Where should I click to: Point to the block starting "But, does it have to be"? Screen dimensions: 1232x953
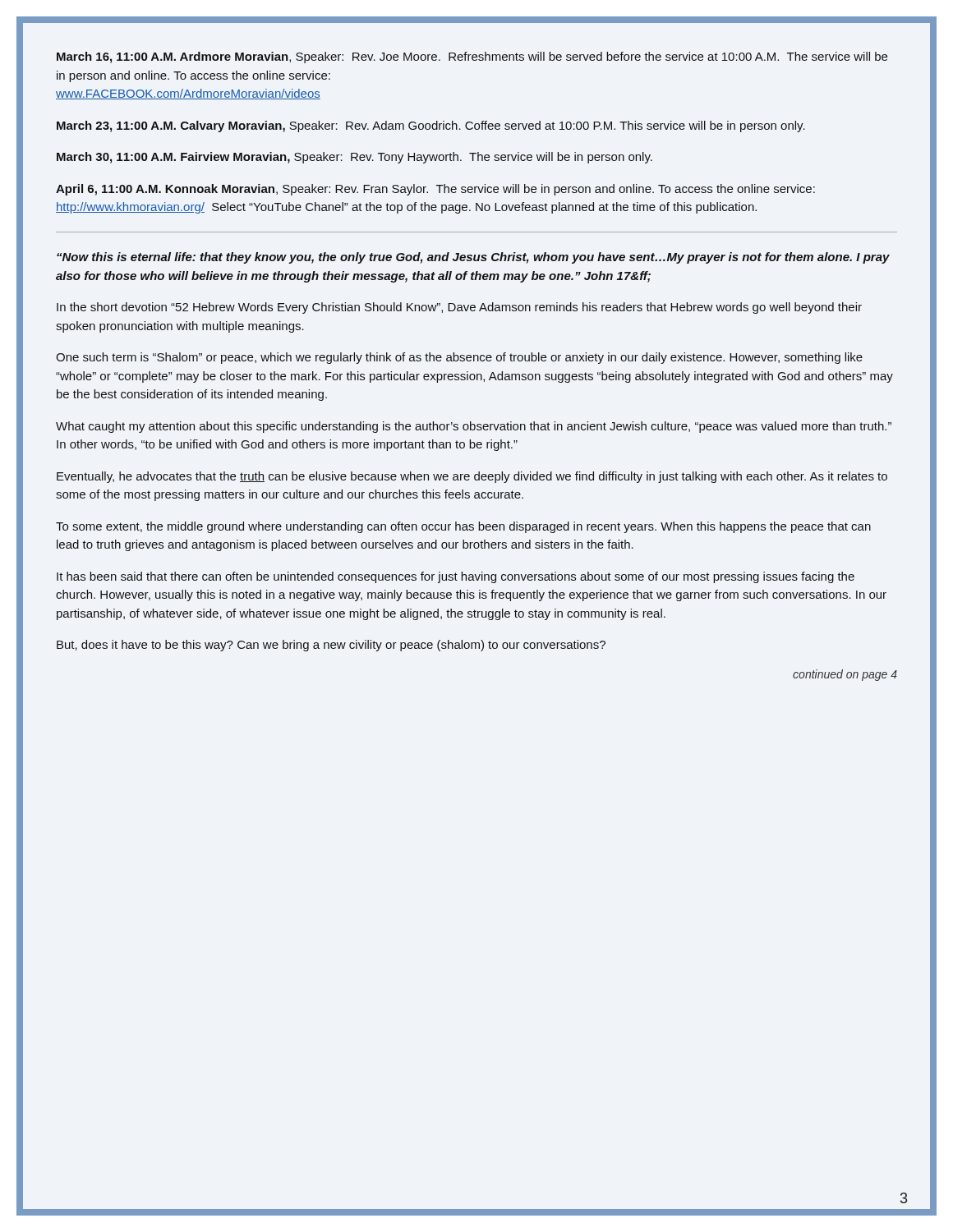(x=331, y=644)
